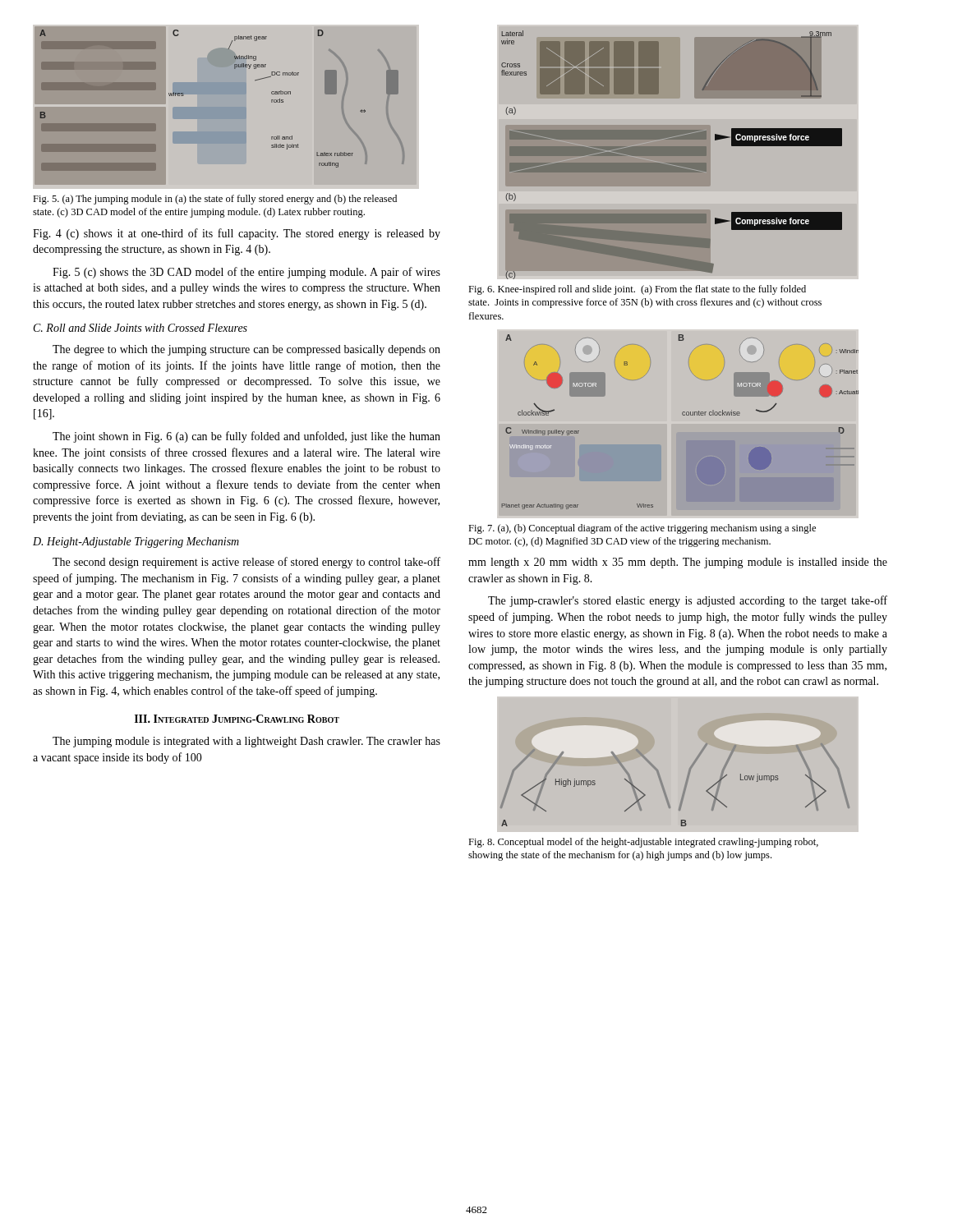Select the caption with the text "Fig. 8. Conceptual model of"
Screen dimensions: 1232x953
[x=643, y=849]
